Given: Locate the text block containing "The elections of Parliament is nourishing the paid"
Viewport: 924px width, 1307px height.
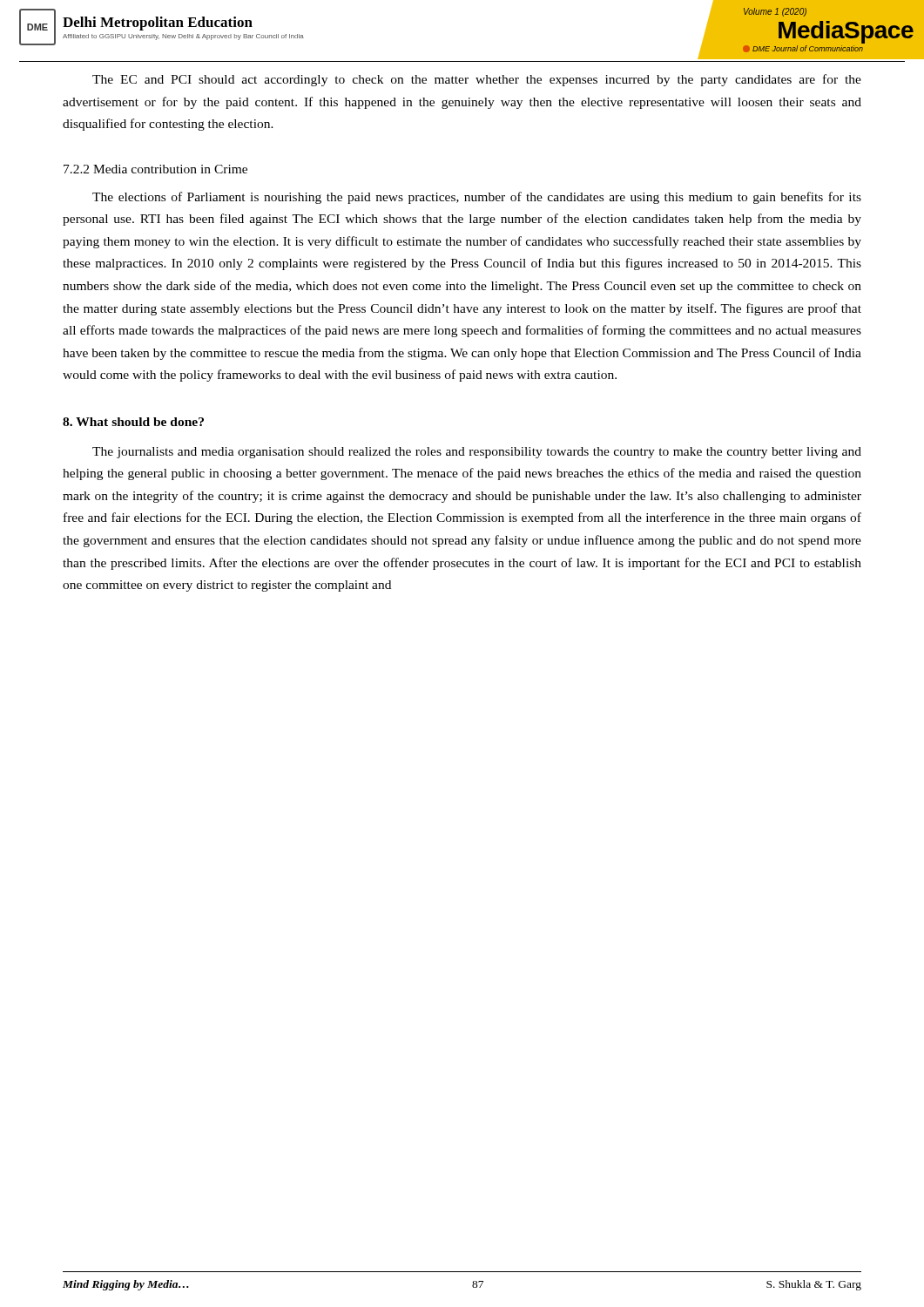Looking at the screenshot, I should point(462,286).
